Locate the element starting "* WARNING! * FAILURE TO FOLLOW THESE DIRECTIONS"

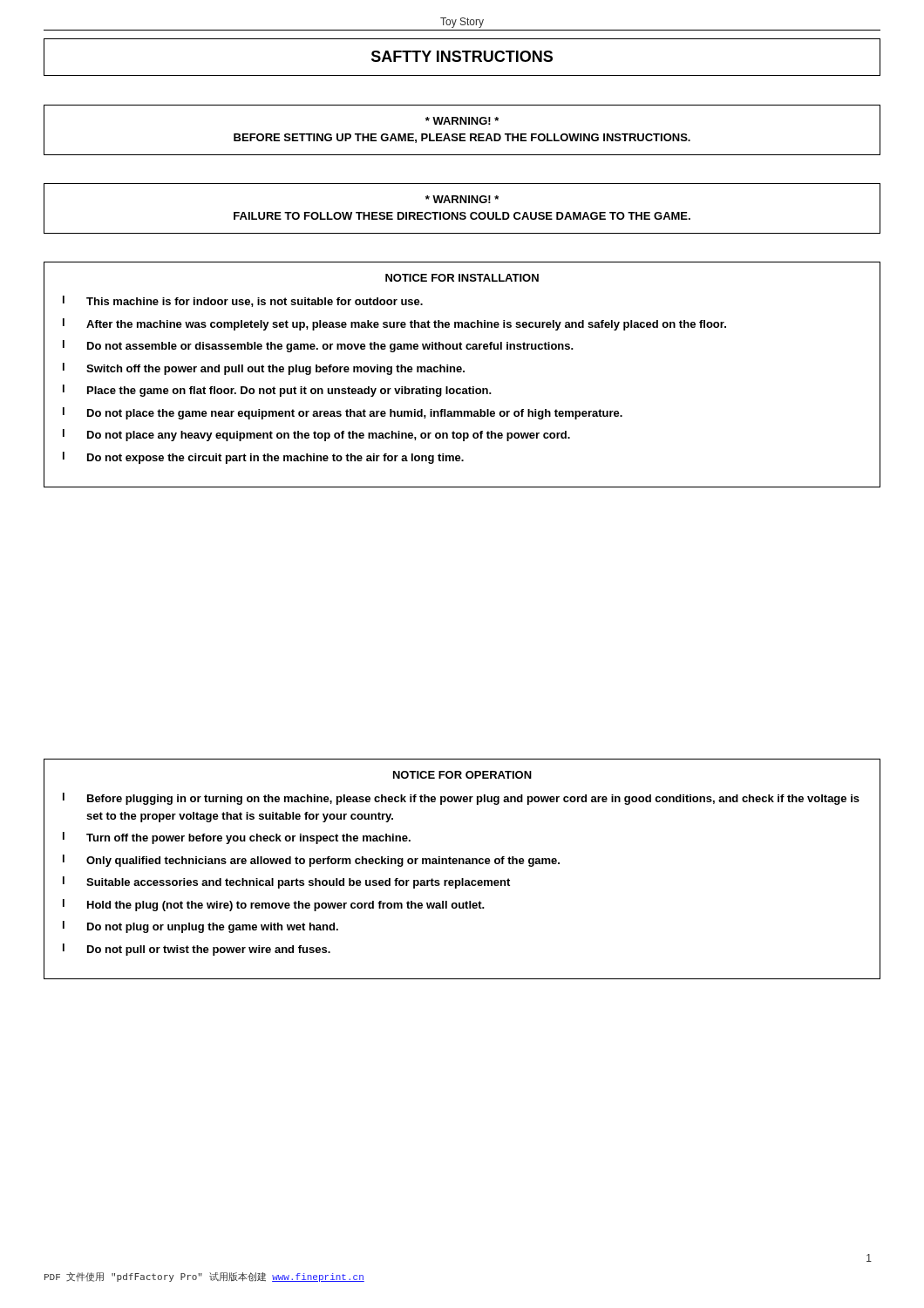(x=462, y=208)
